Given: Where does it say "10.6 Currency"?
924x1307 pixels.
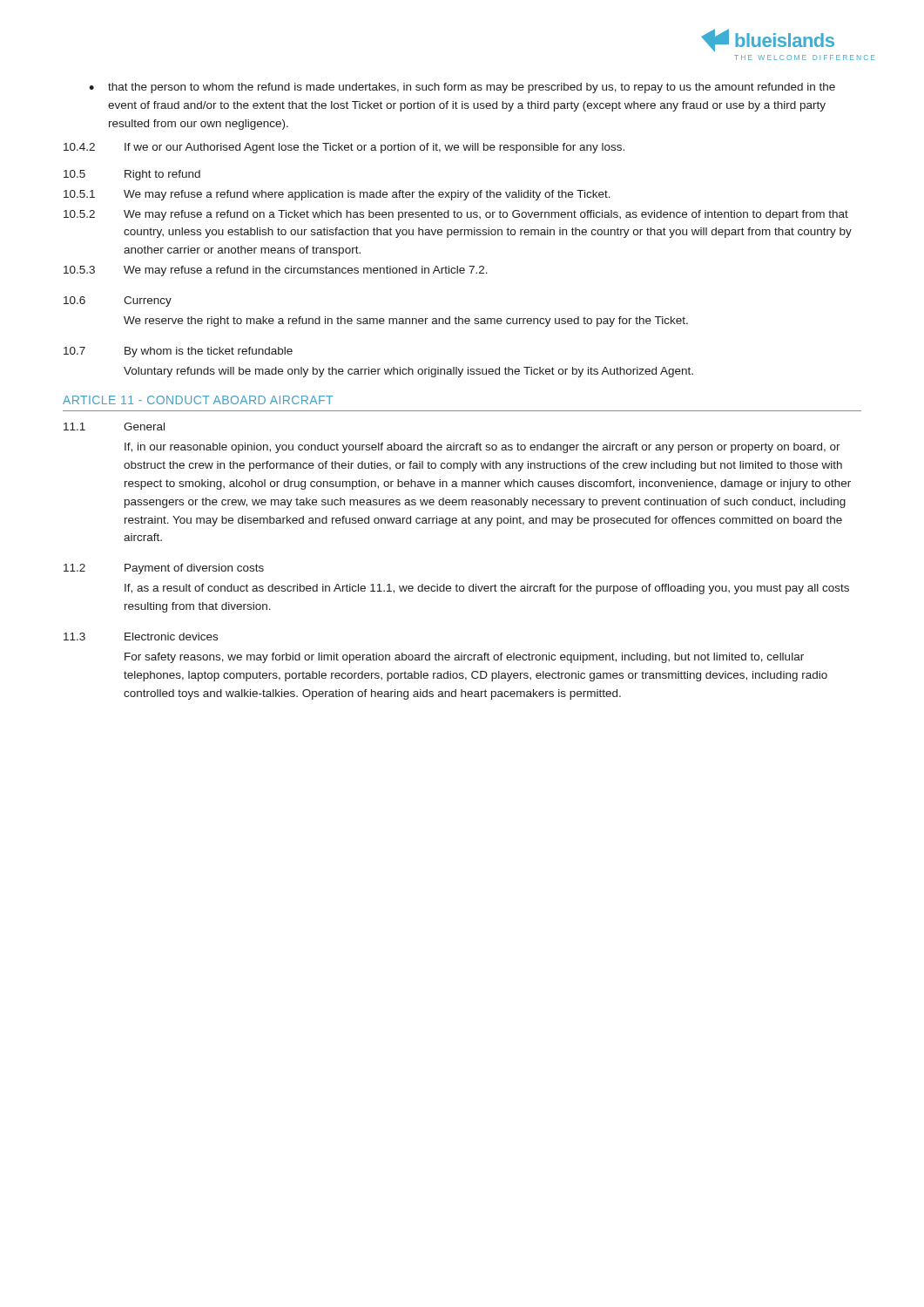Looking at the screenshot, I should coord(74,303).
